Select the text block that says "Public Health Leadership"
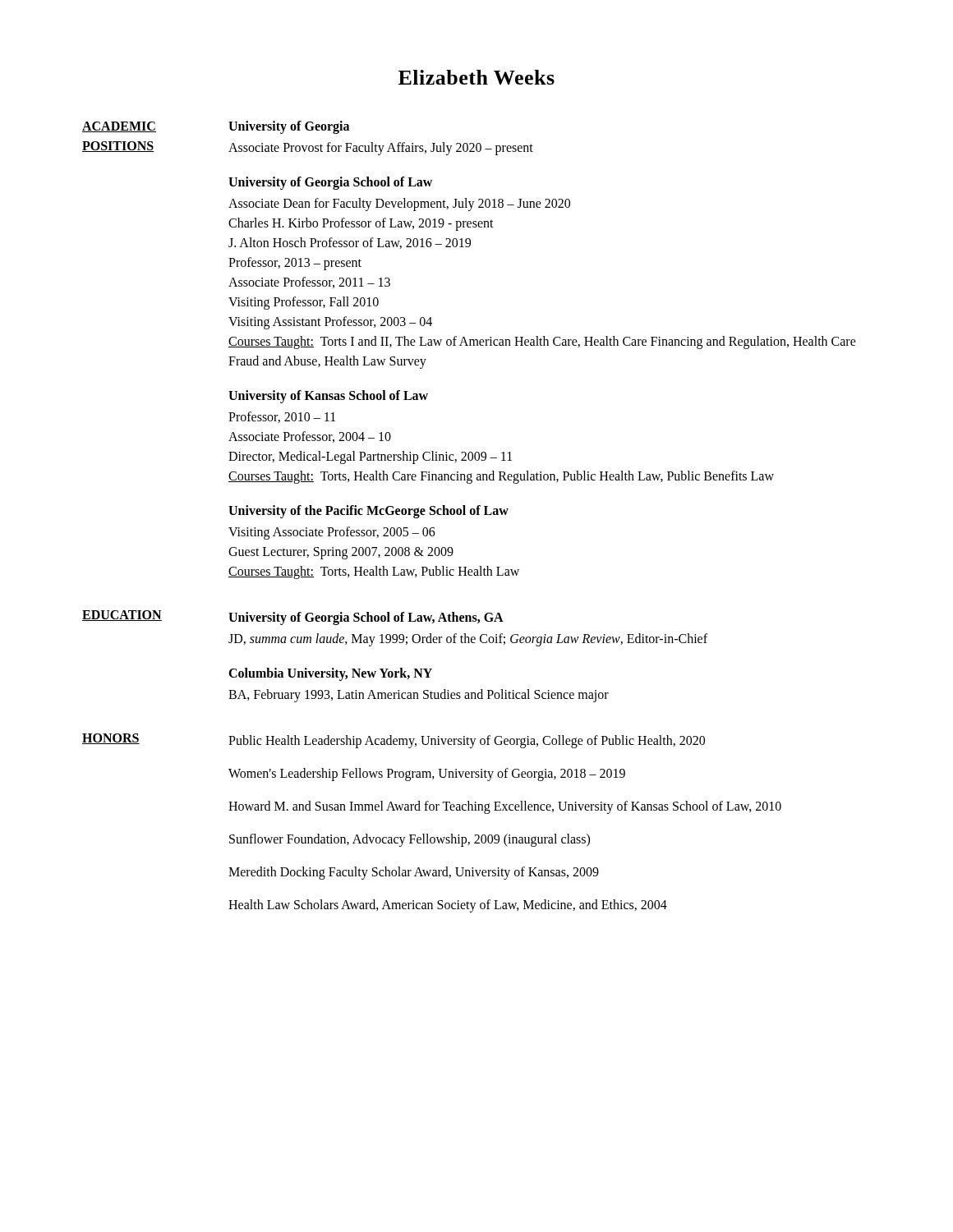The image size is (953, 1232). 467,740
